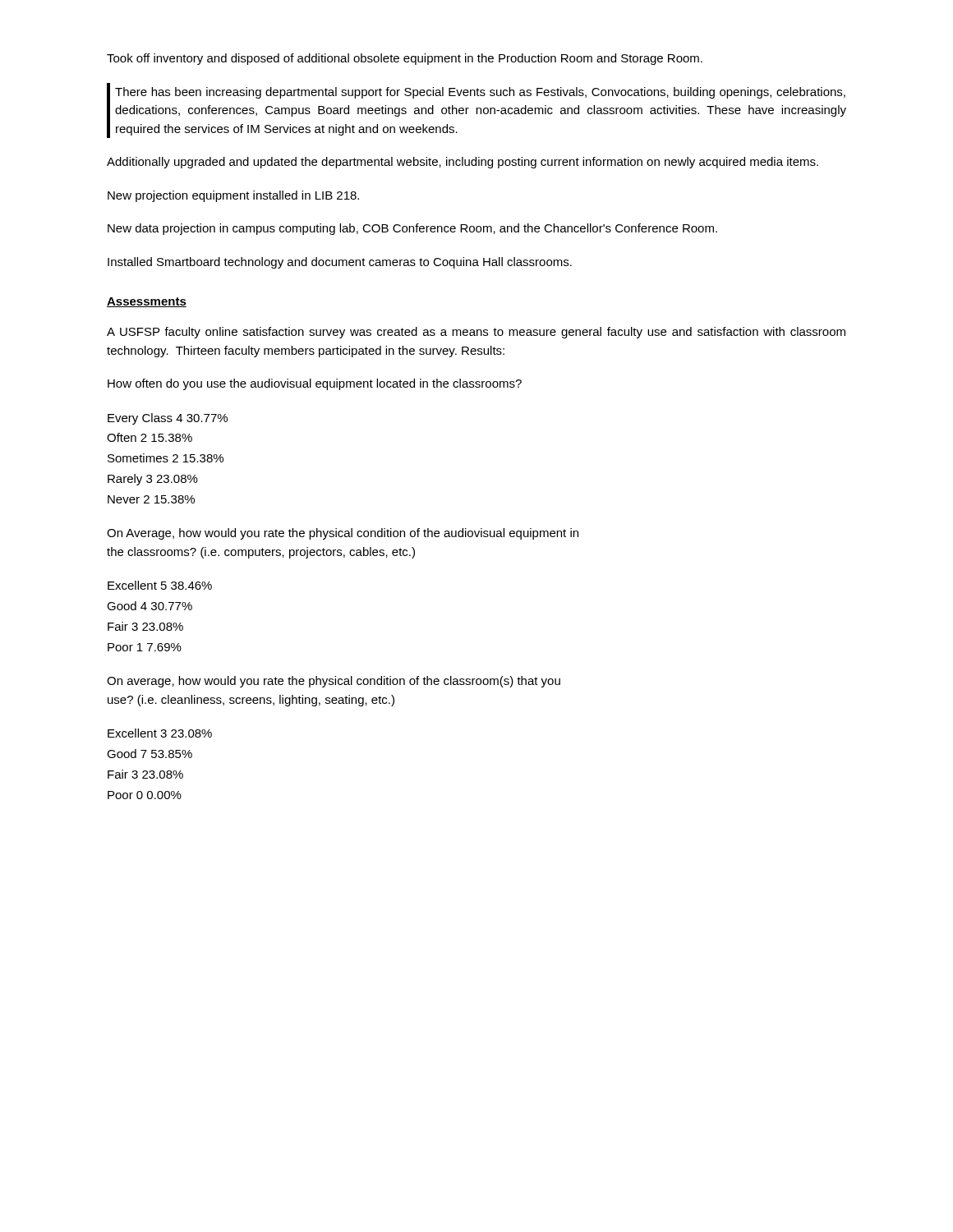The image size is (953, 1232).
Task: Click where it says "Excellent 3 23.08%"
Action: click(160, 733)
